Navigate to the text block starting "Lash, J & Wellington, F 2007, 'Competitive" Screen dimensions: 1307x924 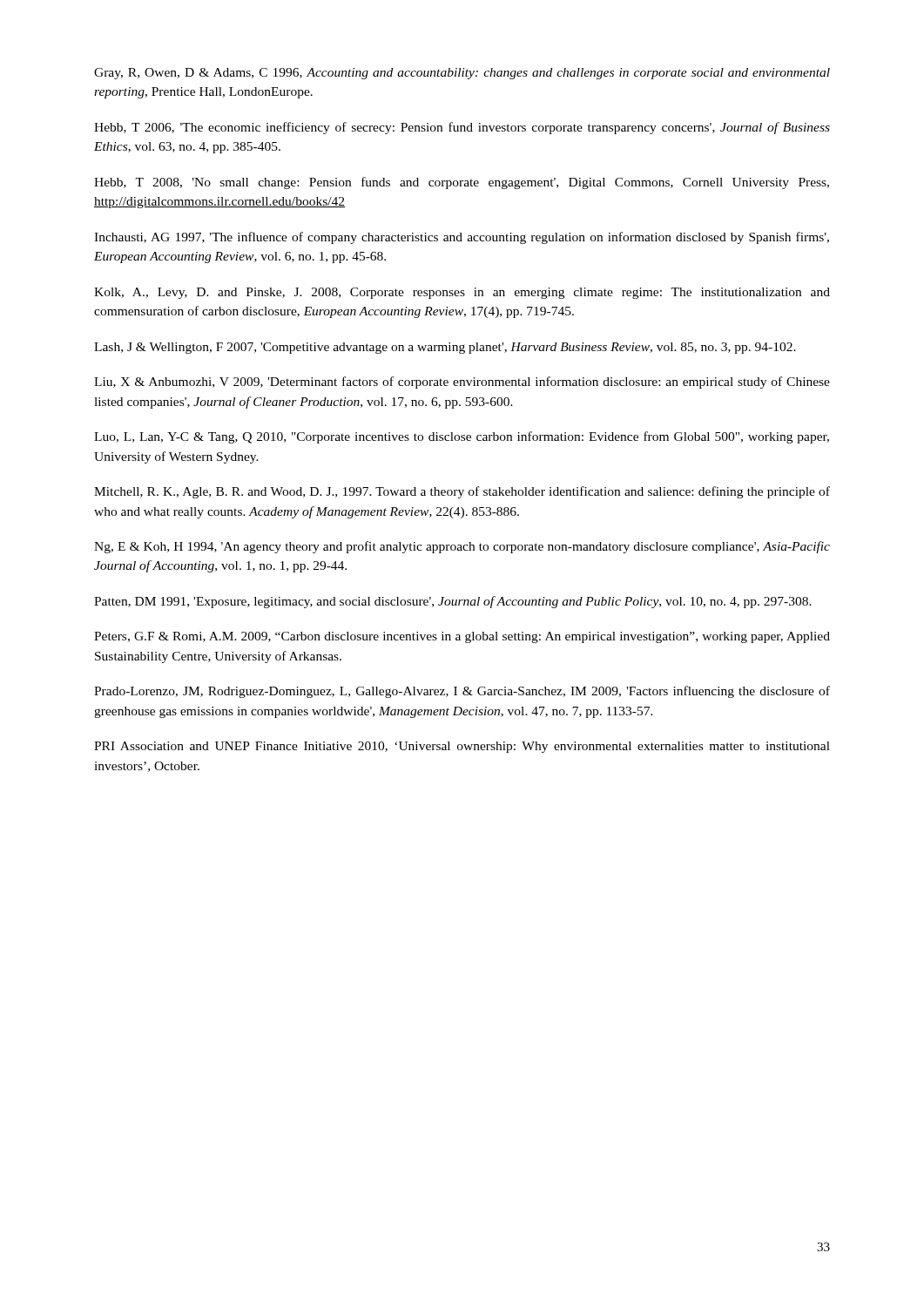445,346
